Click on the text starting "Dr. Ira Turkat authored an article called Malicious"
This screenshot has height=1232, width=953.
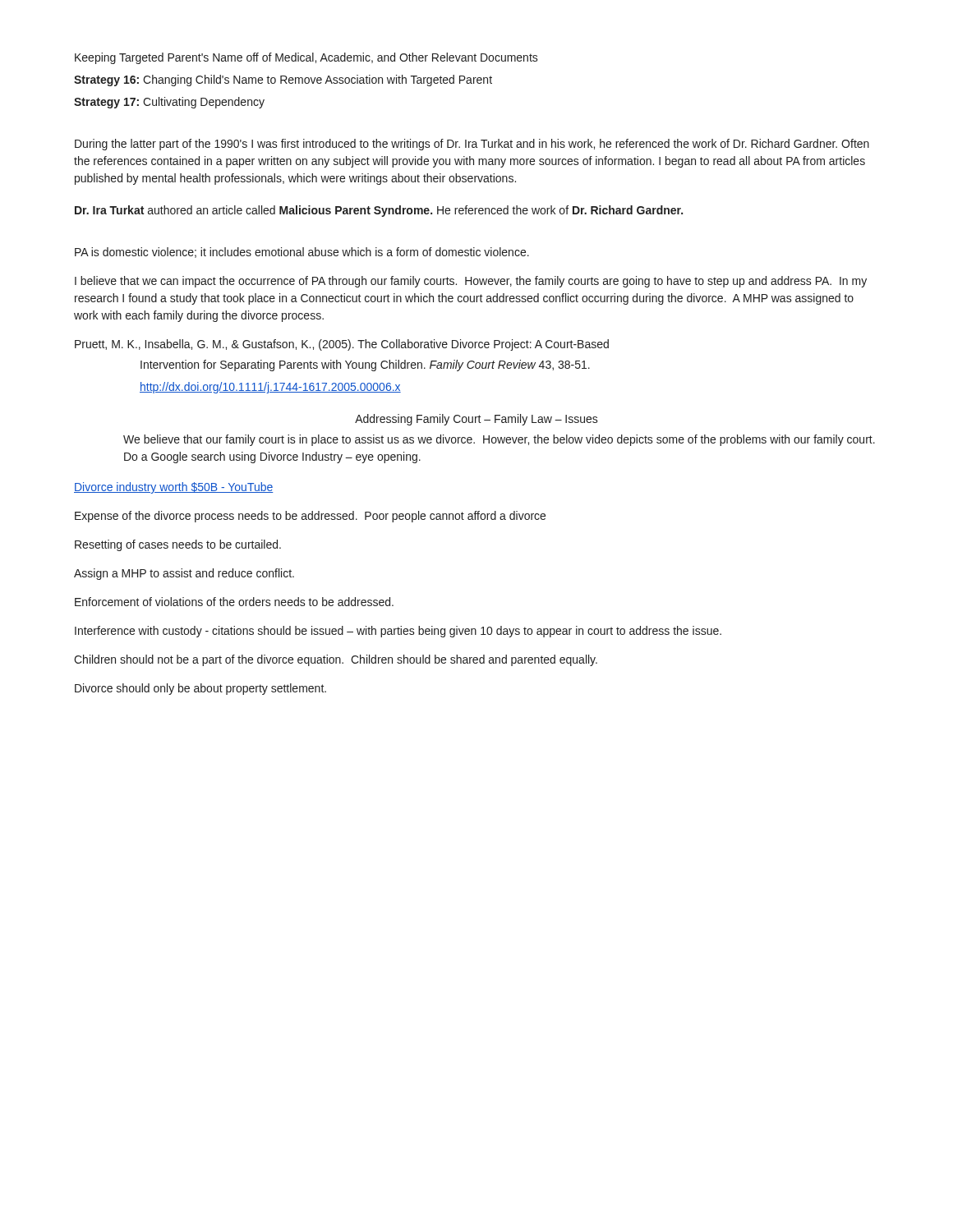(x=379, y=210)
